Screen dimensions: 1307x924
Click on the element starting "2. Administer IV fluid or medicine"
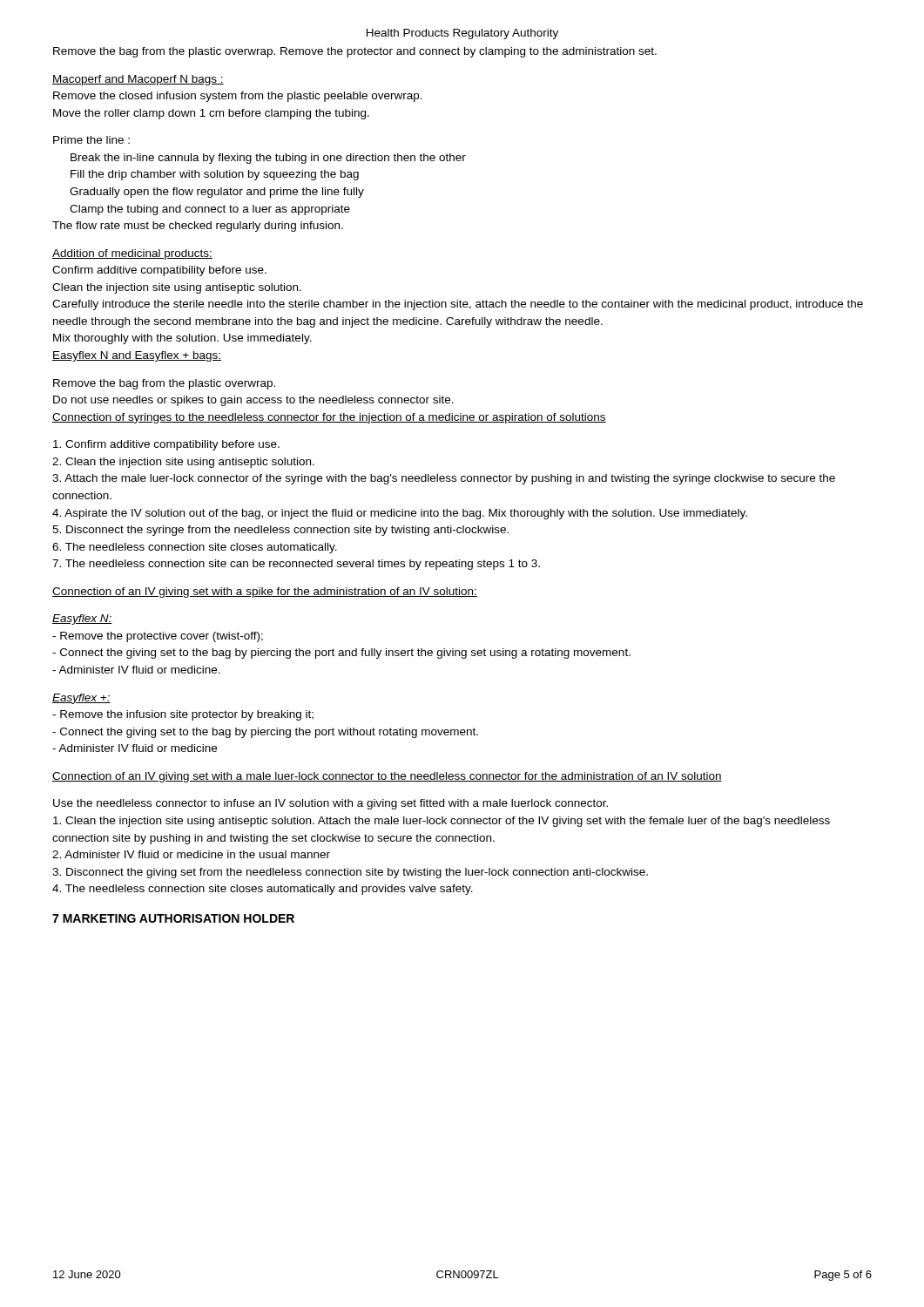tap(191, 854)
